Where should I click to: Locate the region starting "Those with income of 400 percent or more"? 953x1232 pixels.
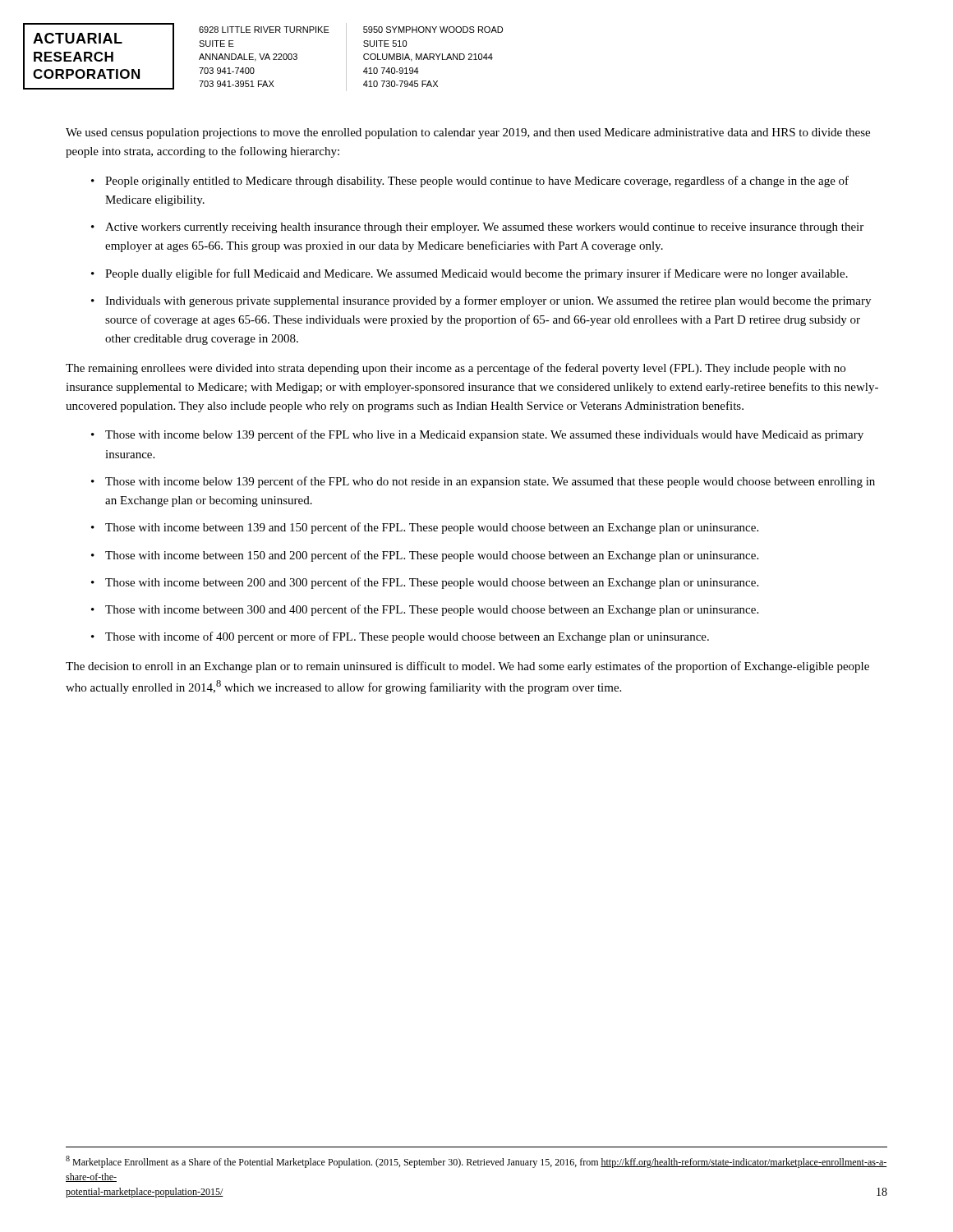[407, 637]
